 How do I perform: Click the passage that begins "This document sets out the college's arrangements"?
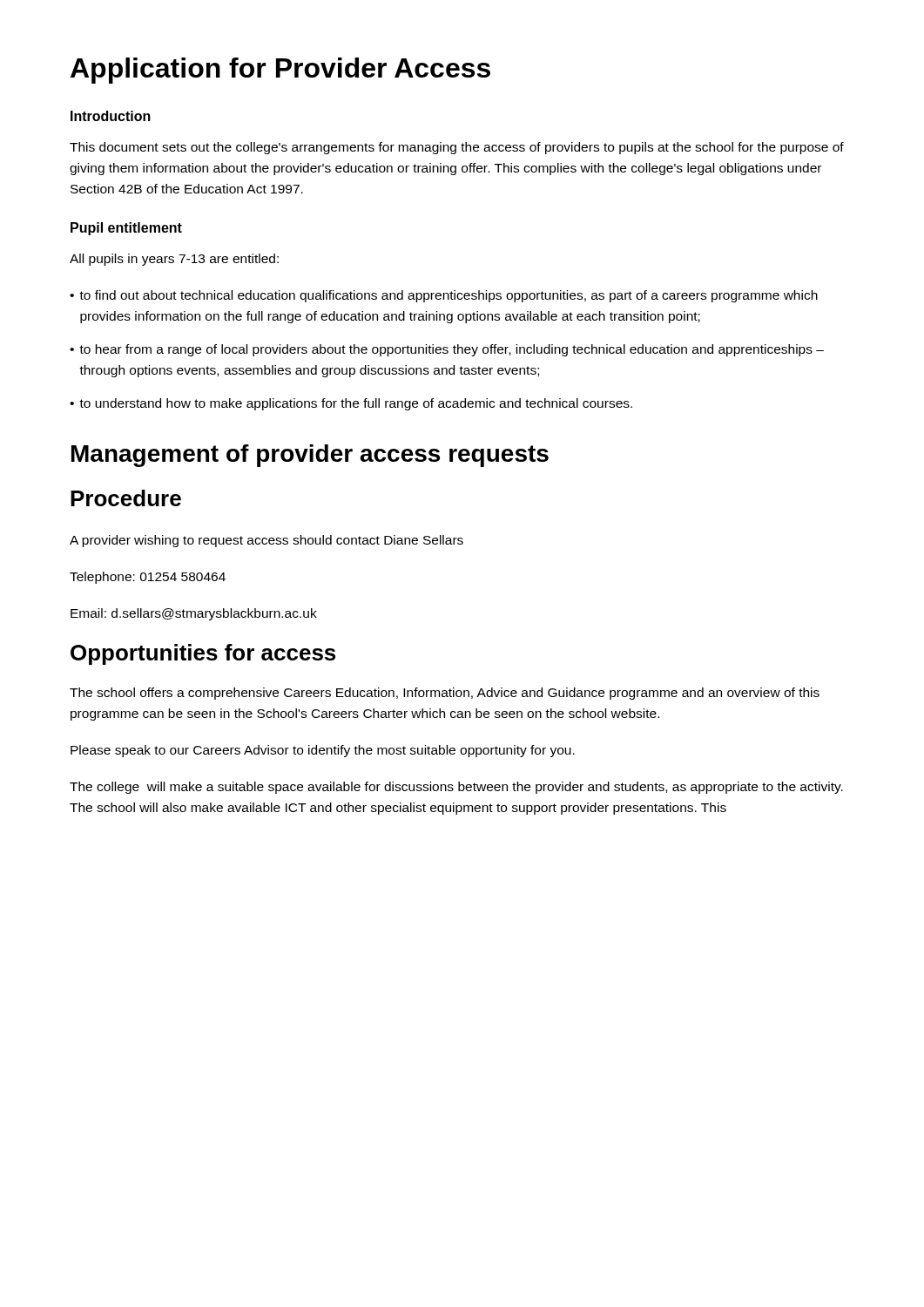pos(462,168)
